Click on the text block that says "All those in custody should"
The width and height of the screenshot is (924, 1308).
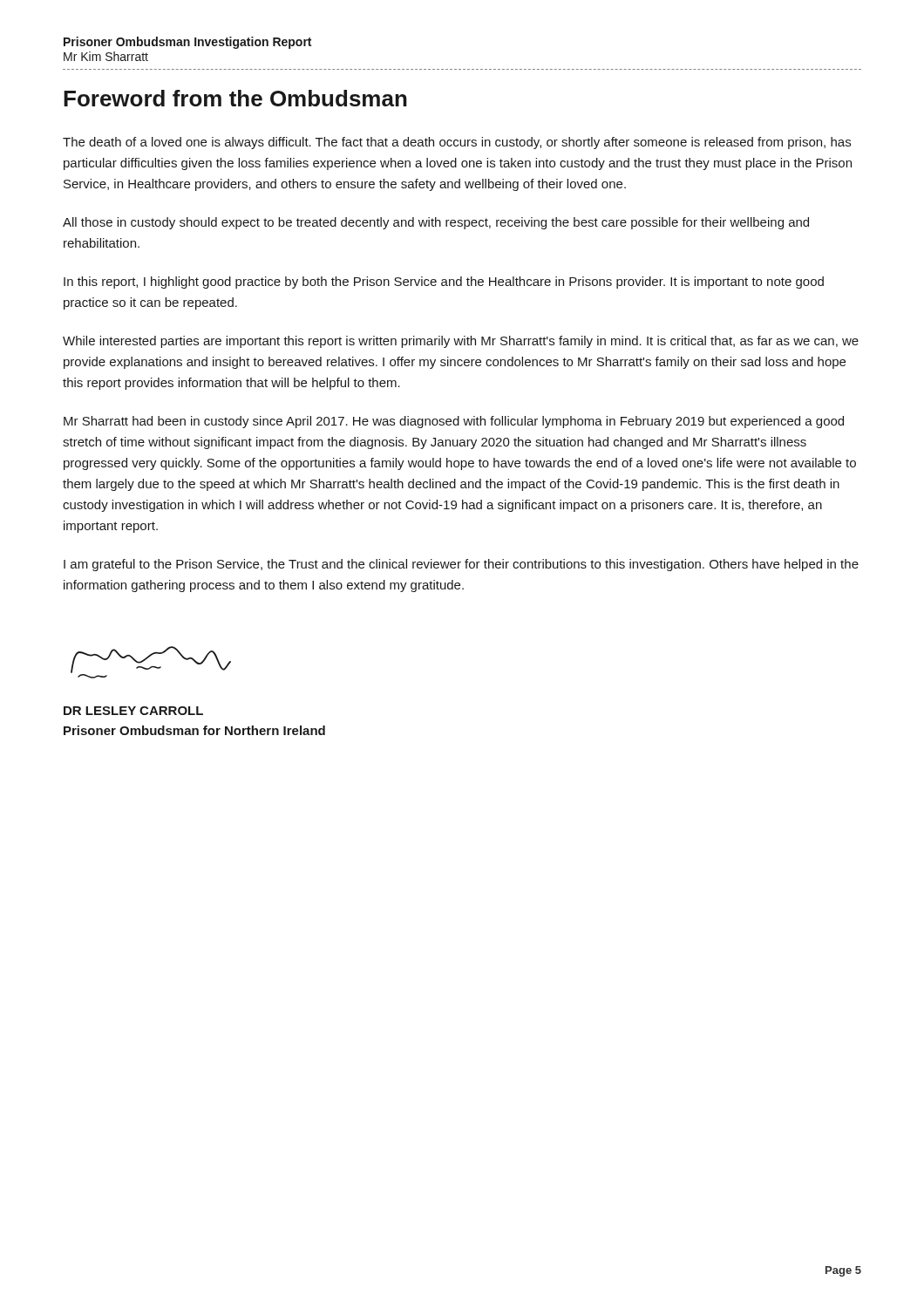pyautogui.click(x=436, y=233)
